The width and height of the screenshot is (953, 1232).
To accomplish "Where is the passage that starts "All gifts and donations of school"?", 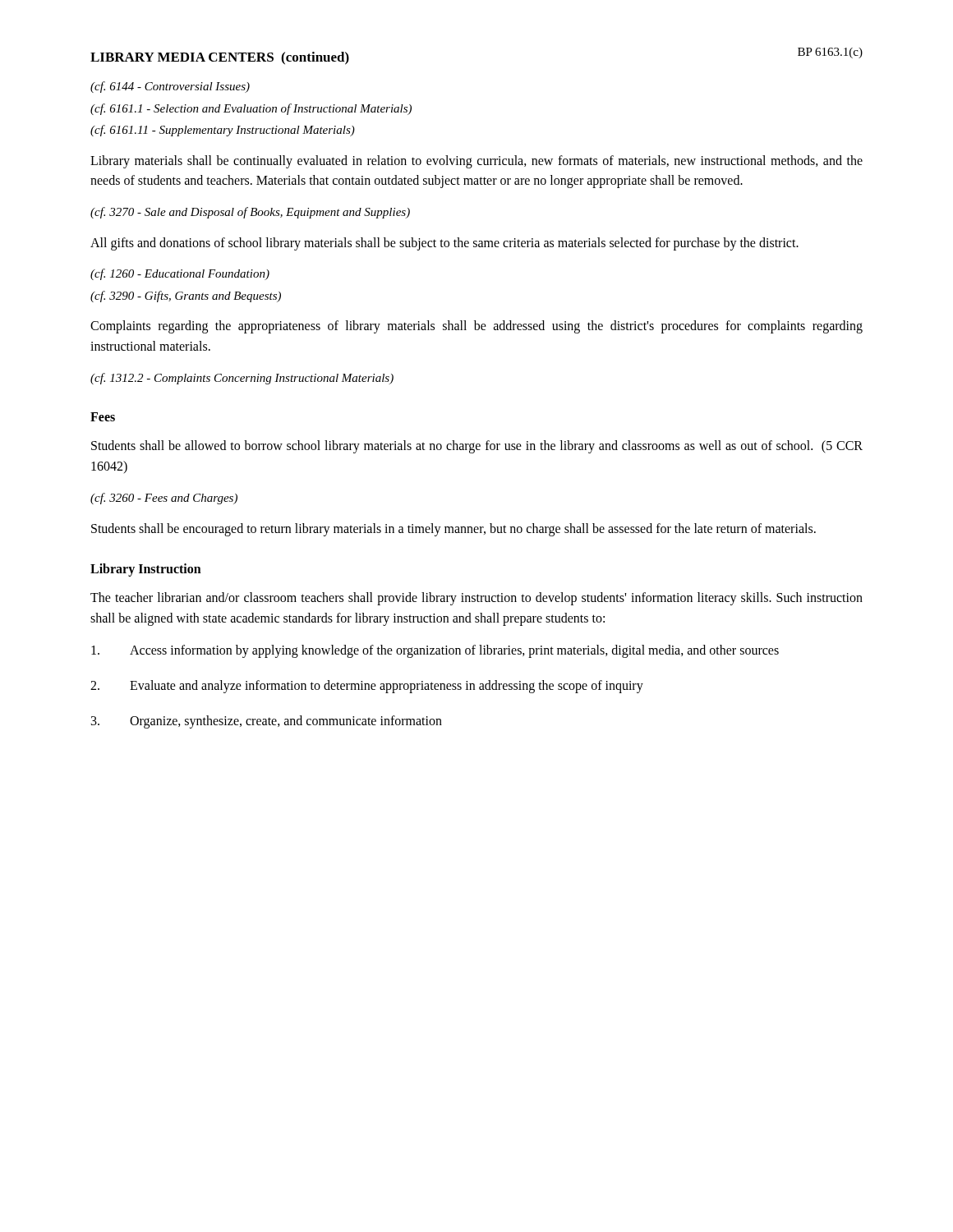I will [x=445, y=242].
